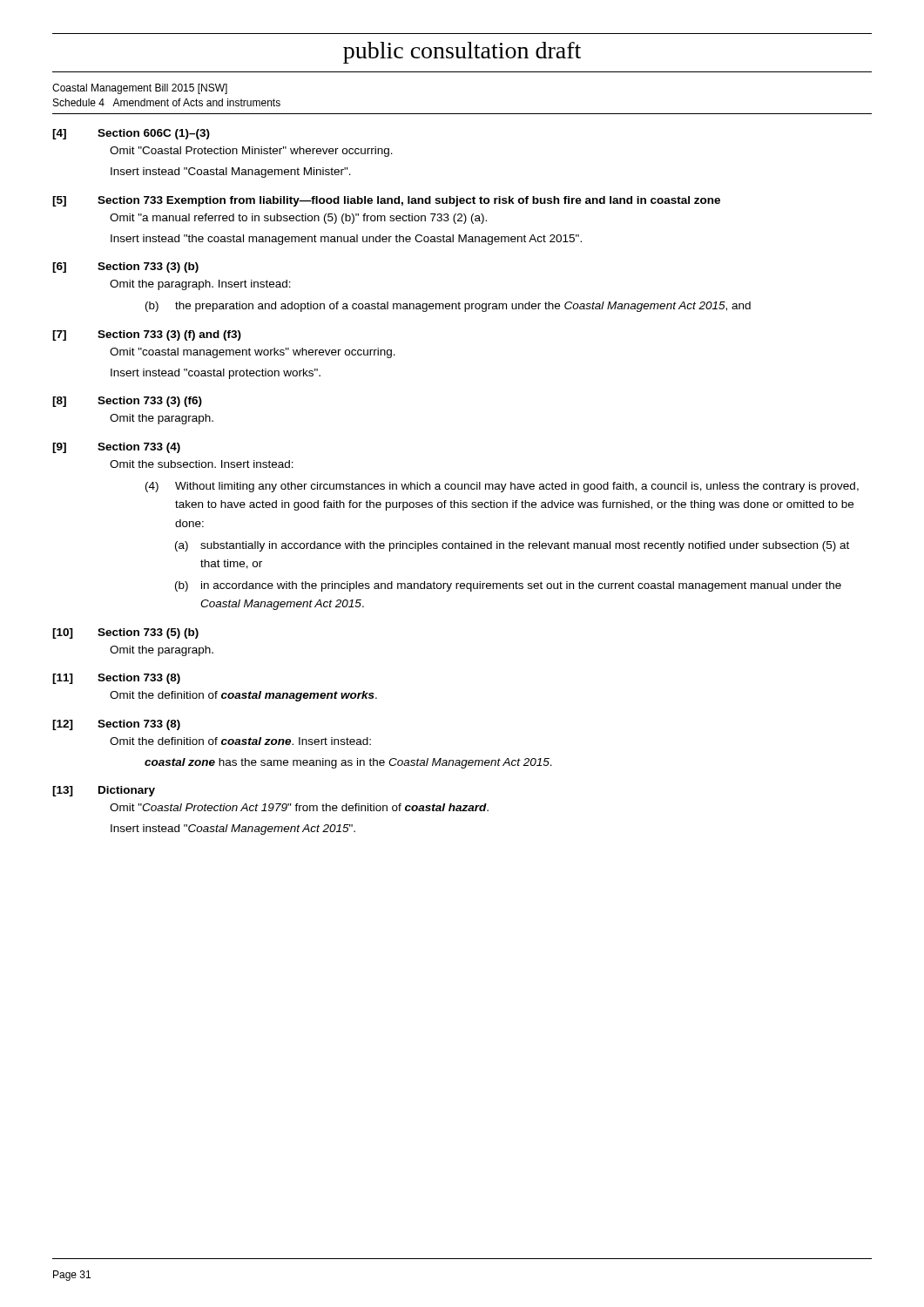The width and height of the screenshot is (924, 1307).
Task: Click the passage that begins "[13] Dictionary Omit "Coastal"
Action: coord(462,811)
